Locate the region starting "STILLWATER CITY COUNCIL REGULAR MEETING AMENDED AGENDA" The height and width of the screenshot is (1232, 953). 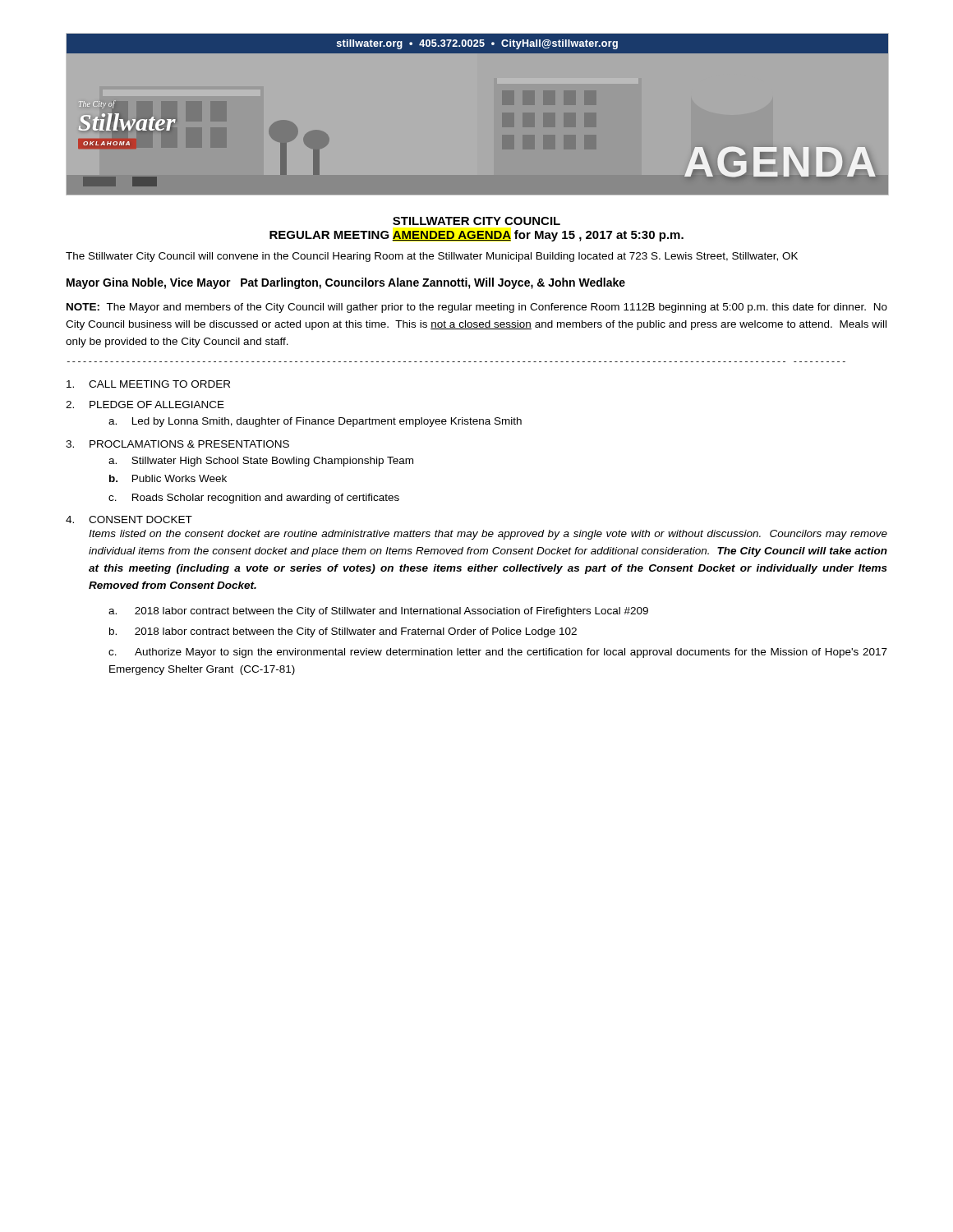pyautogui.click(x=476, y=227)
